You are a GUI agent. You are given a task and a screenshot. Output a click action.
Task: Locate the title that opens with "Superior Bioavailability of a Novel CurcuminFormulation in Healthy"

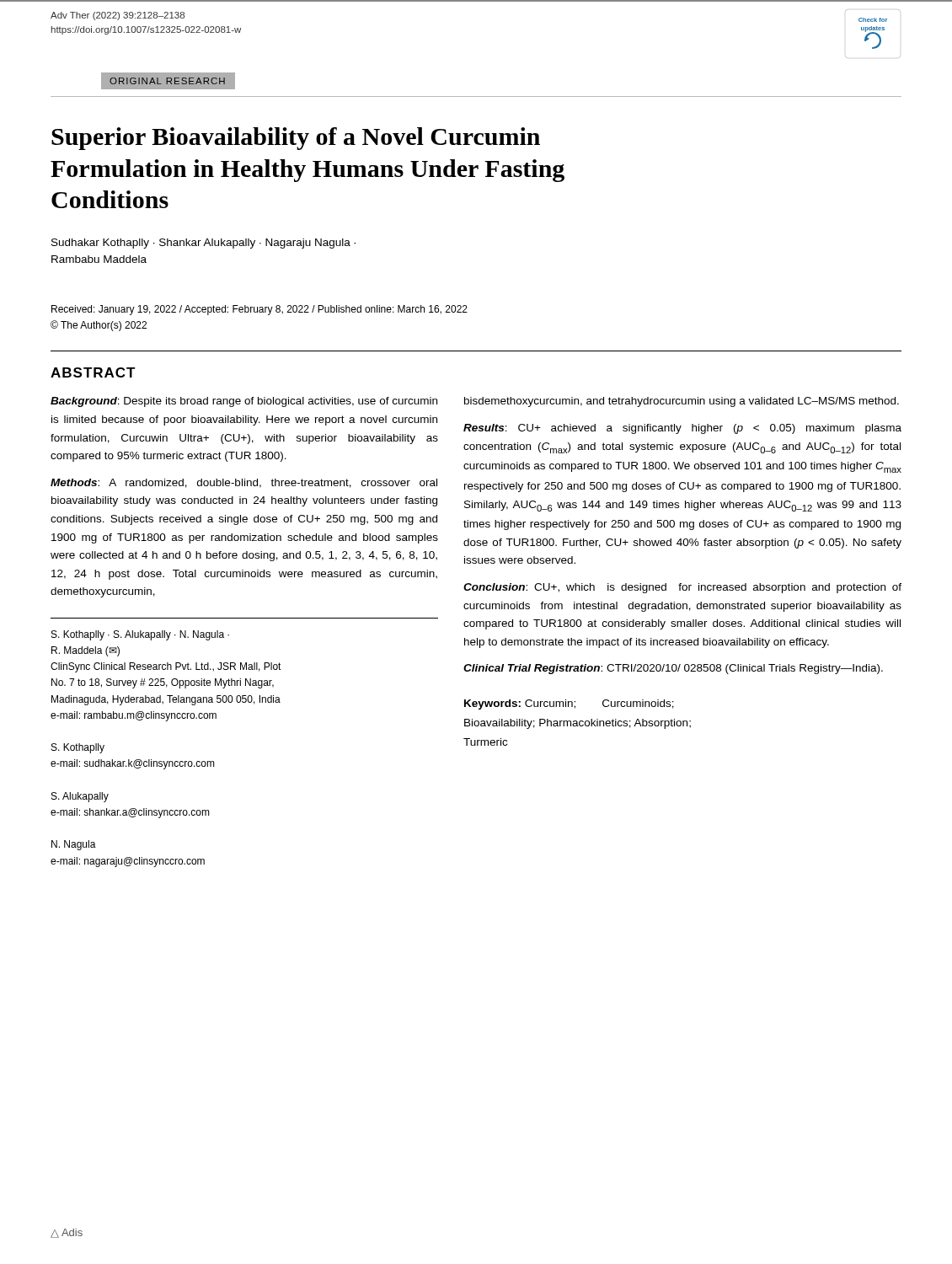click(x=476, y=168)
